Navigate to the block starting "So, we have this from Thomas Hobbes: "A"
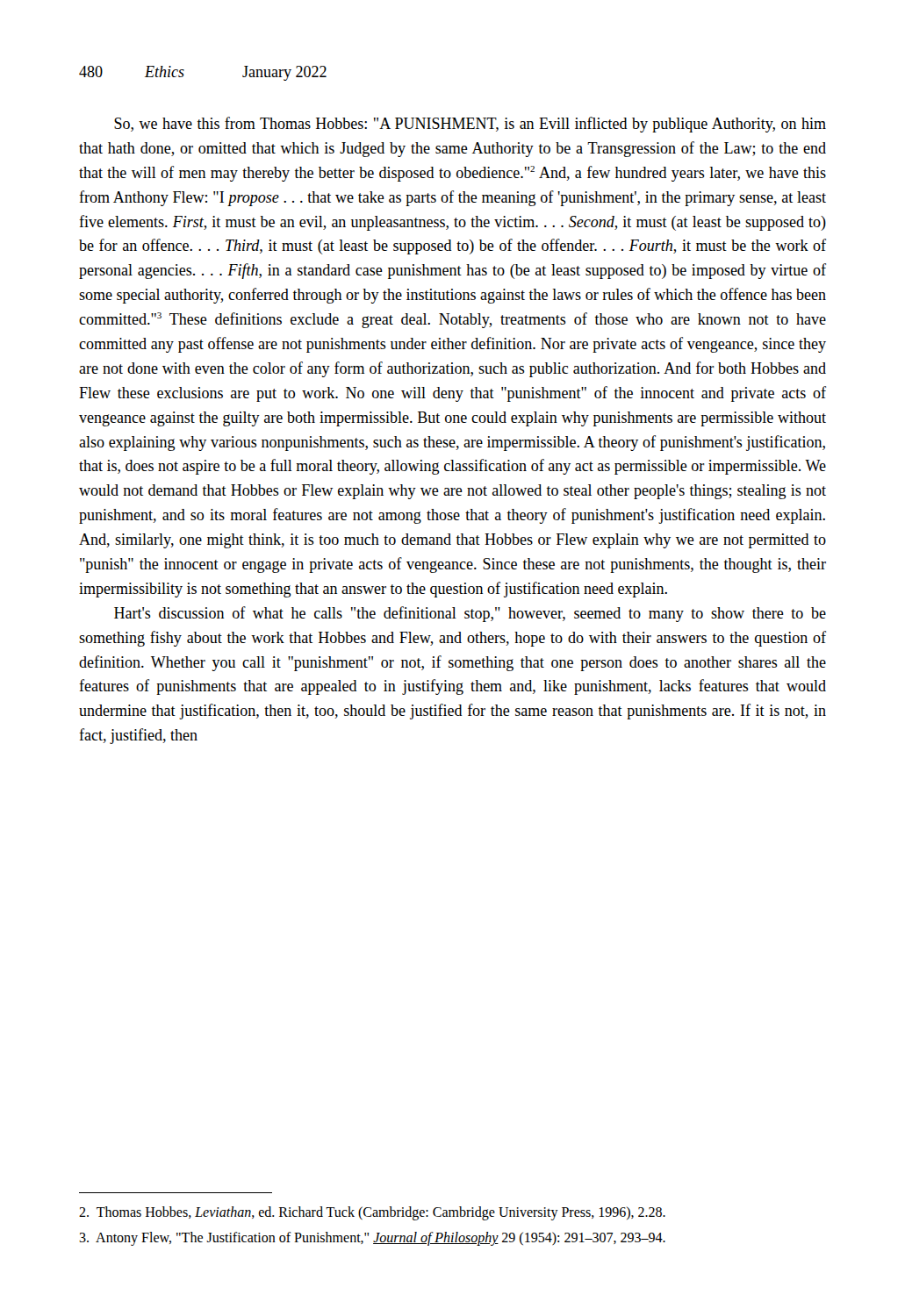 pyautogui.click(x=452, y=430)
